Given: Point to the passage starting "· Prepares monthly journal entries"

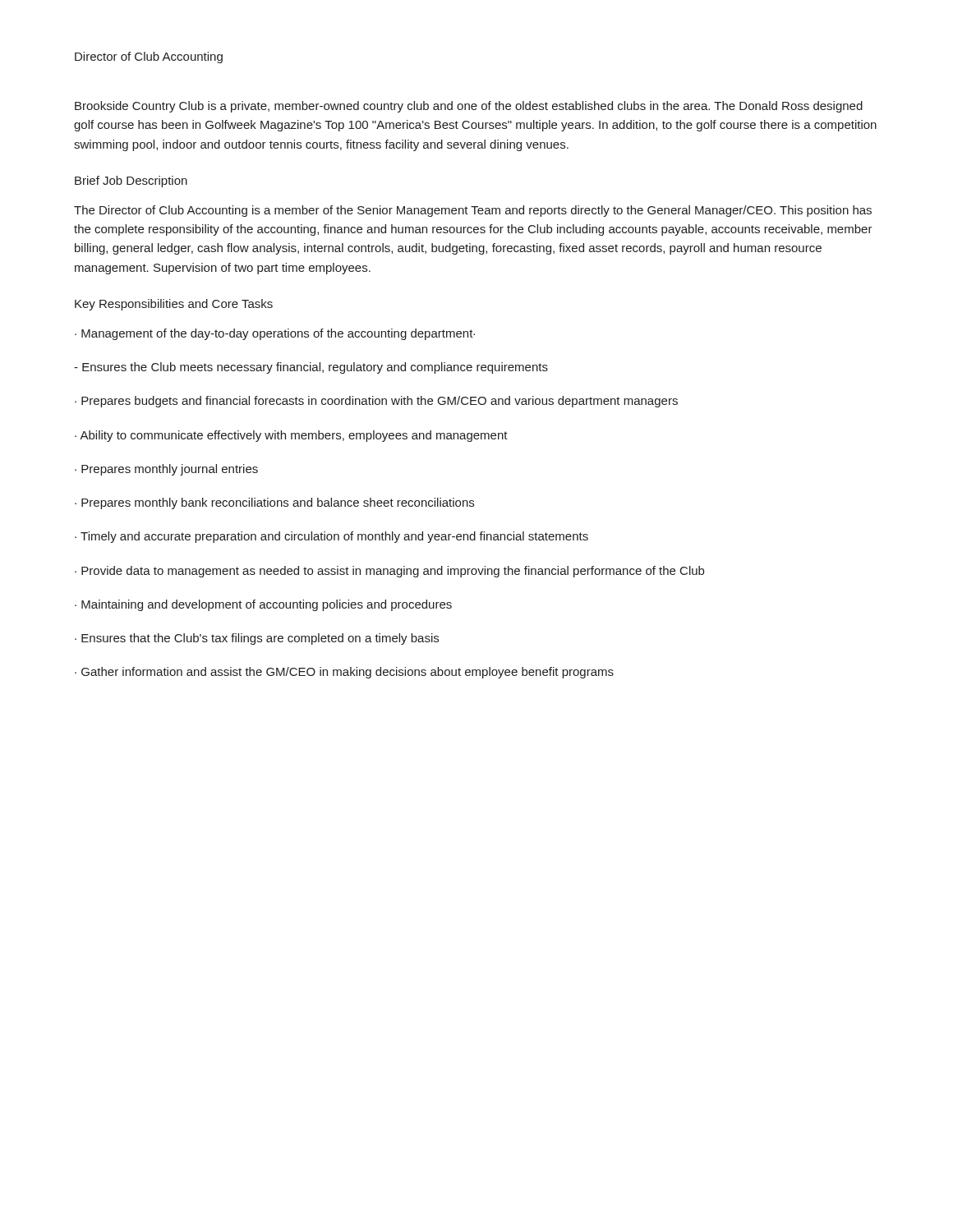Looking at the screenshot, I should pos(166,468).
